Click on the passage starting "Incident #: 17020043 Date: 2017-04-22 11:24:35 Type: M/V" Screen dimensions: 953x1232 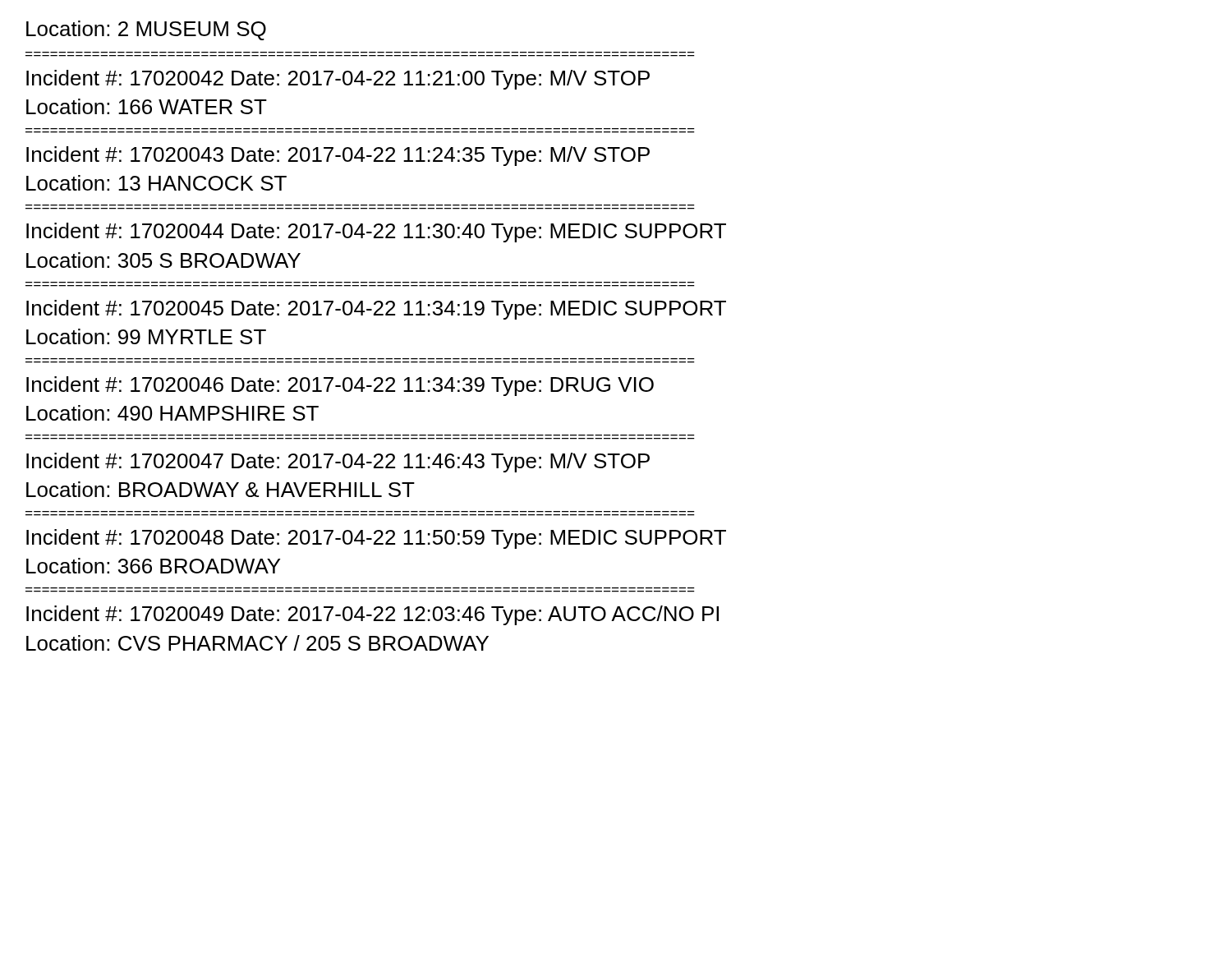tap(616, 170)
